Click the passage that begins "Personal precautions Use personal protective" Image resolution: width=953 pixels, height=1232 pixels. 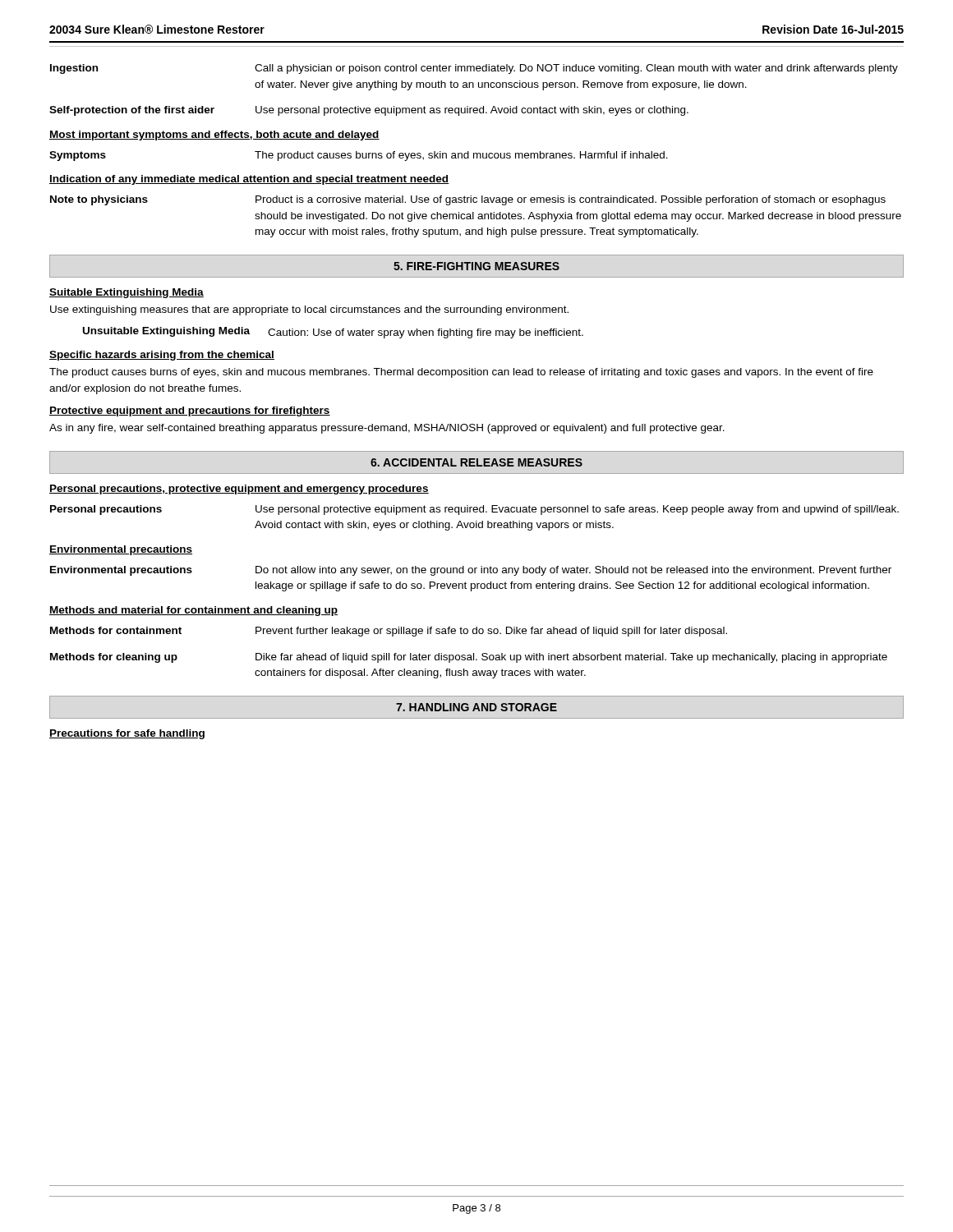click(x=476, y=517)
